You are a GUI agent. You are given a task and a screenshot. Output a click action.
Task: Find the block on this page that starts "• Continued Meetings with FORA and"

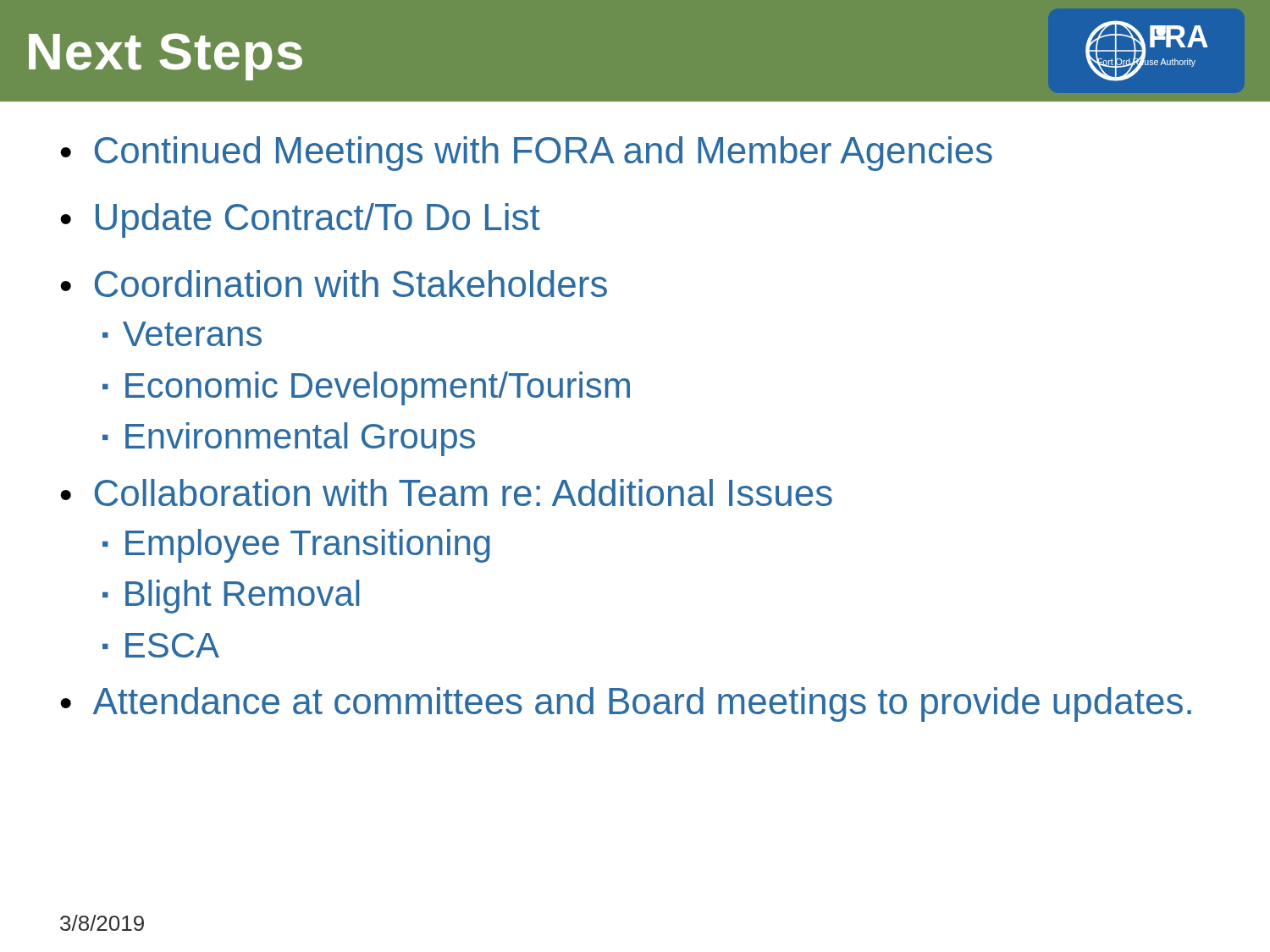526,151
